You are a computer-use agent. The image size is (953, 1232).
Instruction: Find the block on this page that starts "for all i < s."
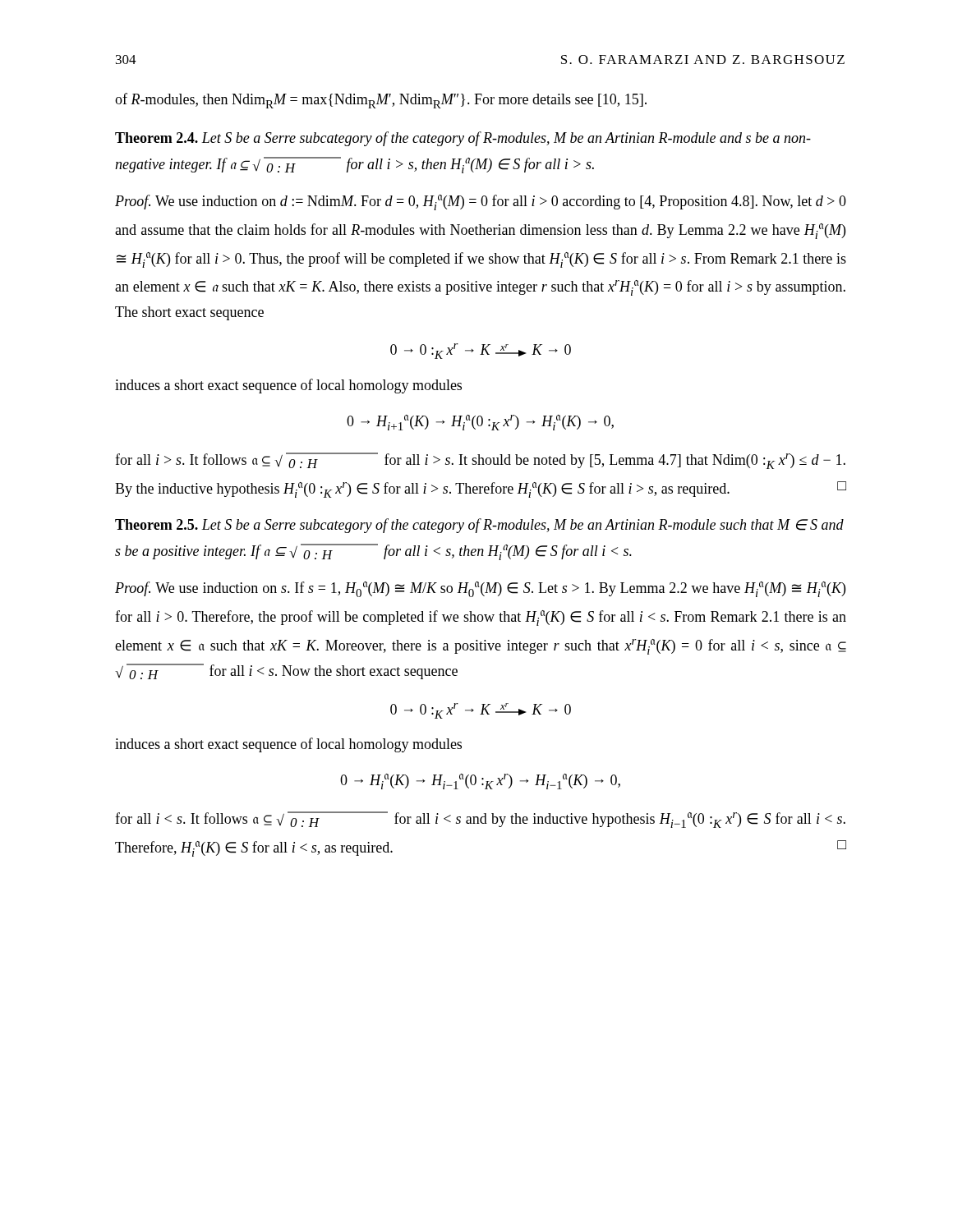[481, 833]
